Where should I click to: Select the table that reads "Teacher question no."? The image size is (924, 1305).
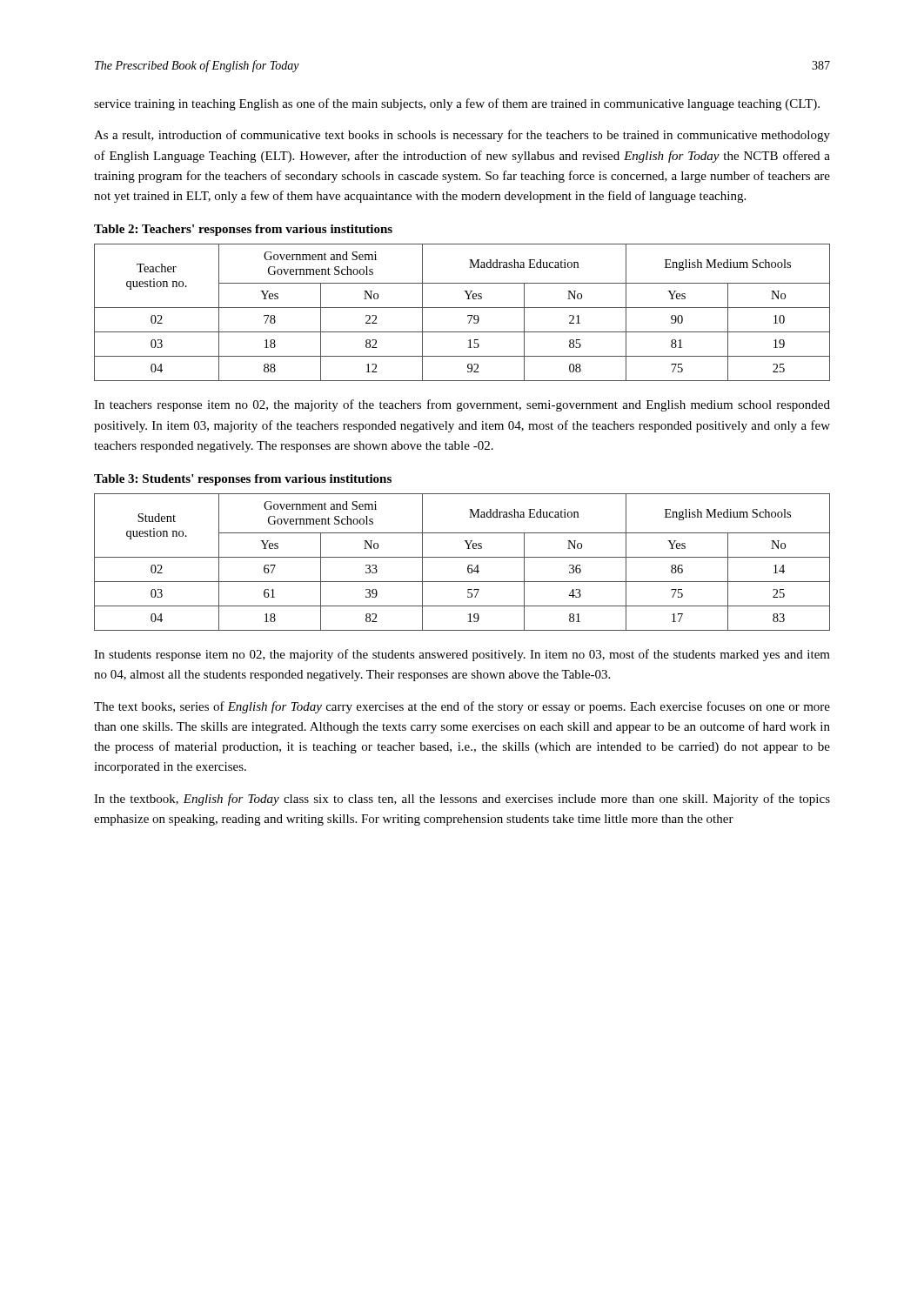[462, 313]
